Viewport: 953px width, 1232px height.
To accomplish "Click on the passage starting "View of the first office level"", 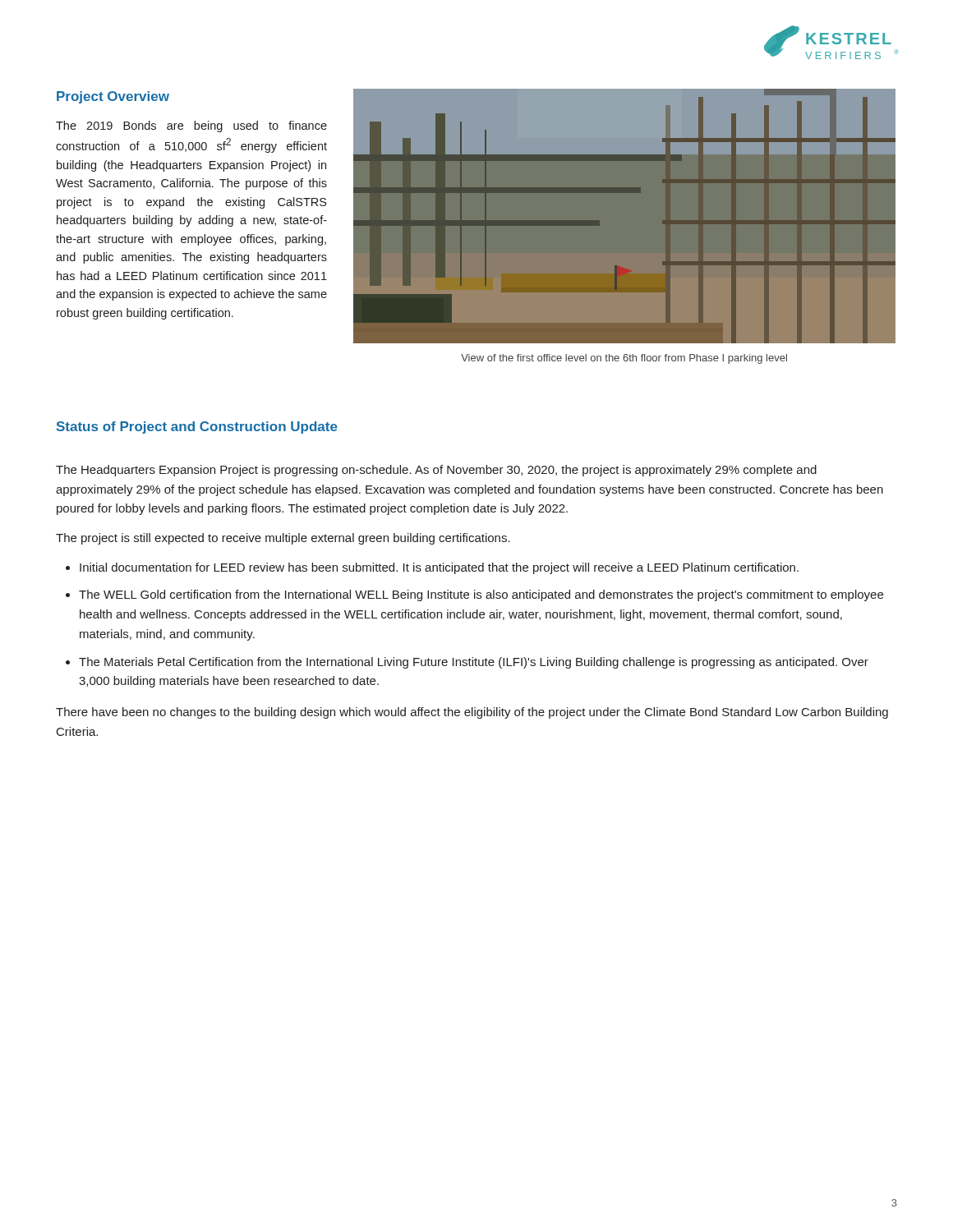I will click(624, 358).
